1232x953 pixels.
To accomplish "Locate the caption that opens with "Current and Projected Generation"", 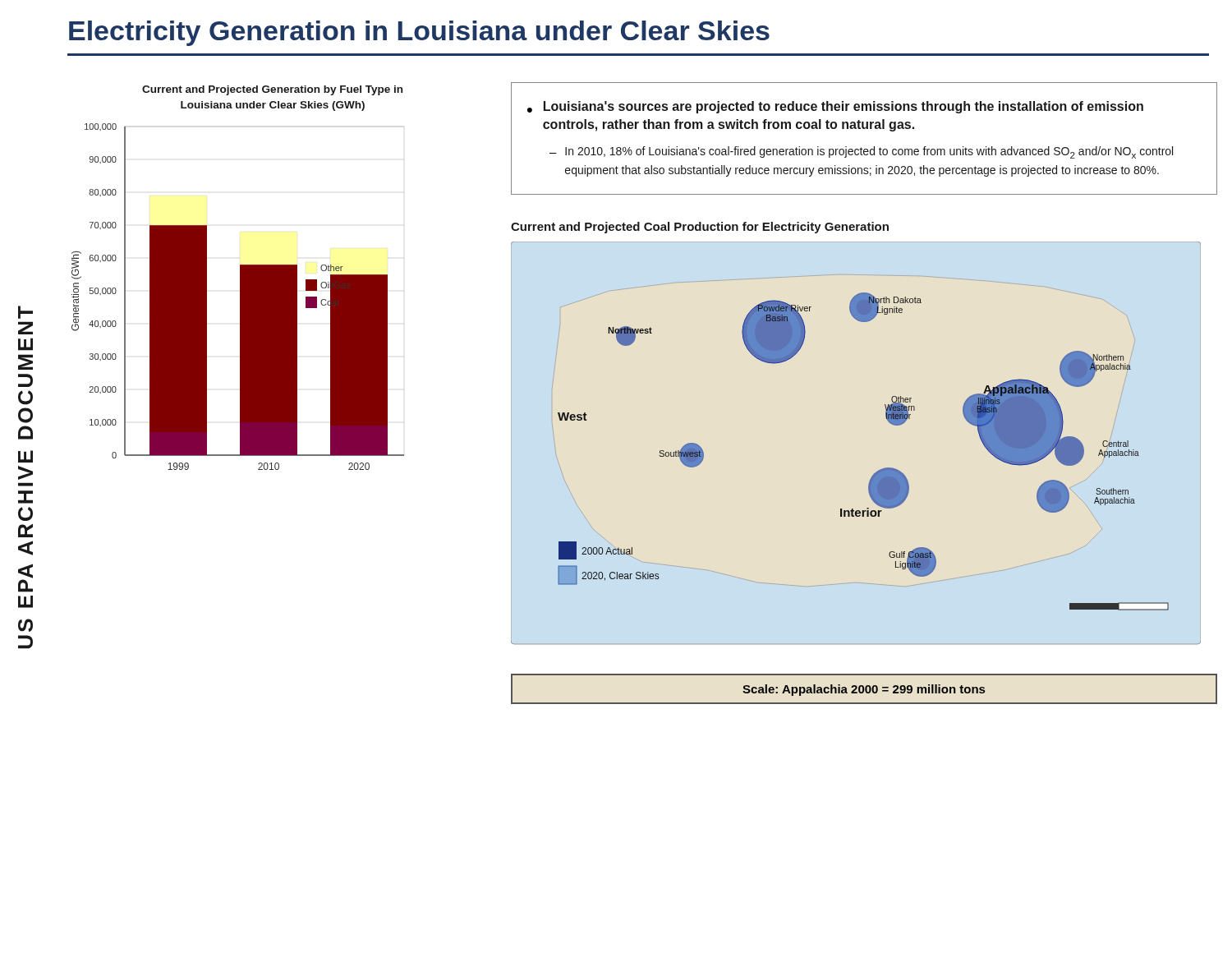I will [273, 97].
